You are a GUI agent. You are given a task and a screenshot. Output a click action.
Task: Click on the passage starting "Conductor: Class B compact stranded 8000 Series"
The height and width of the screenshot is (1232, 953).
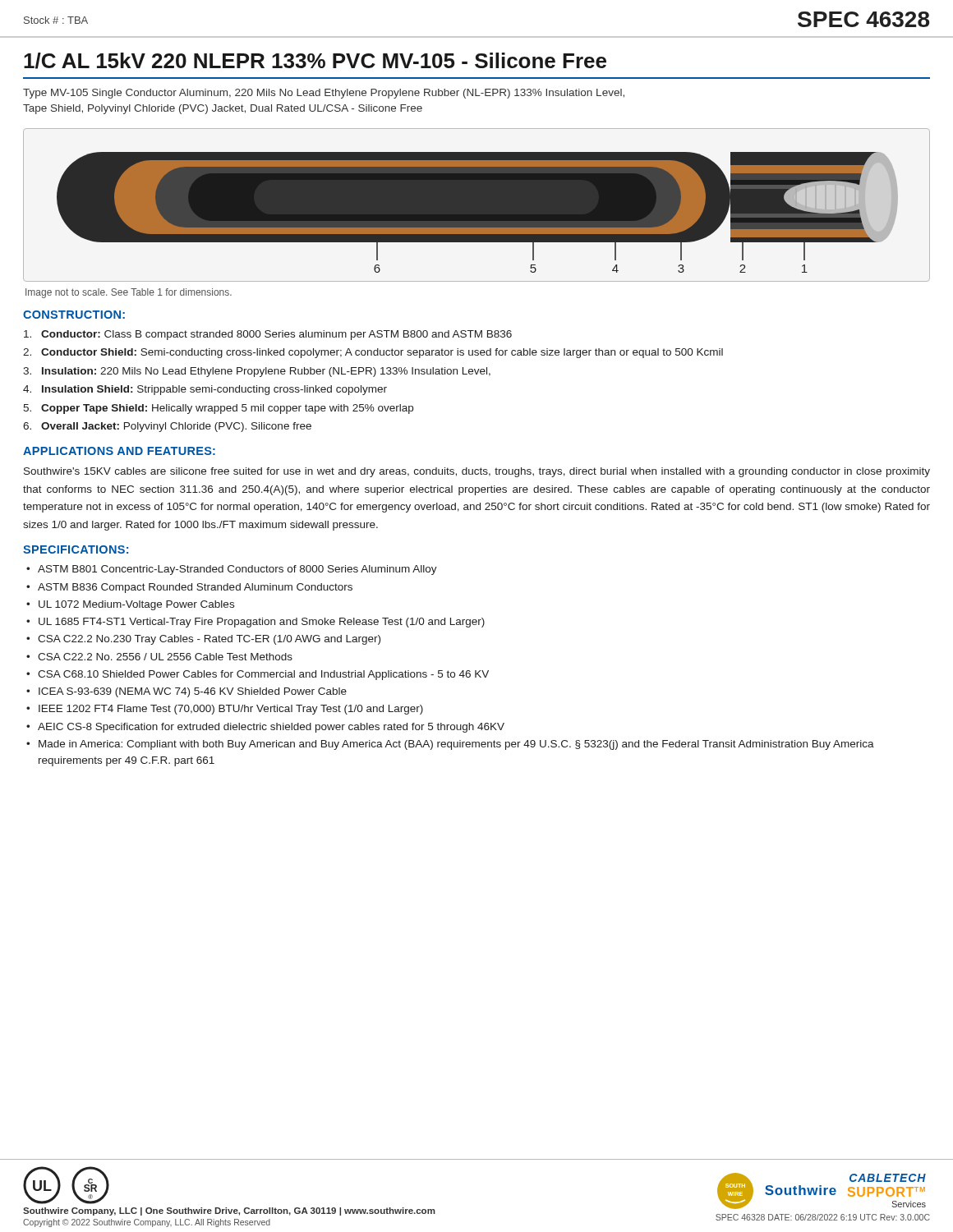pos(277,334)
